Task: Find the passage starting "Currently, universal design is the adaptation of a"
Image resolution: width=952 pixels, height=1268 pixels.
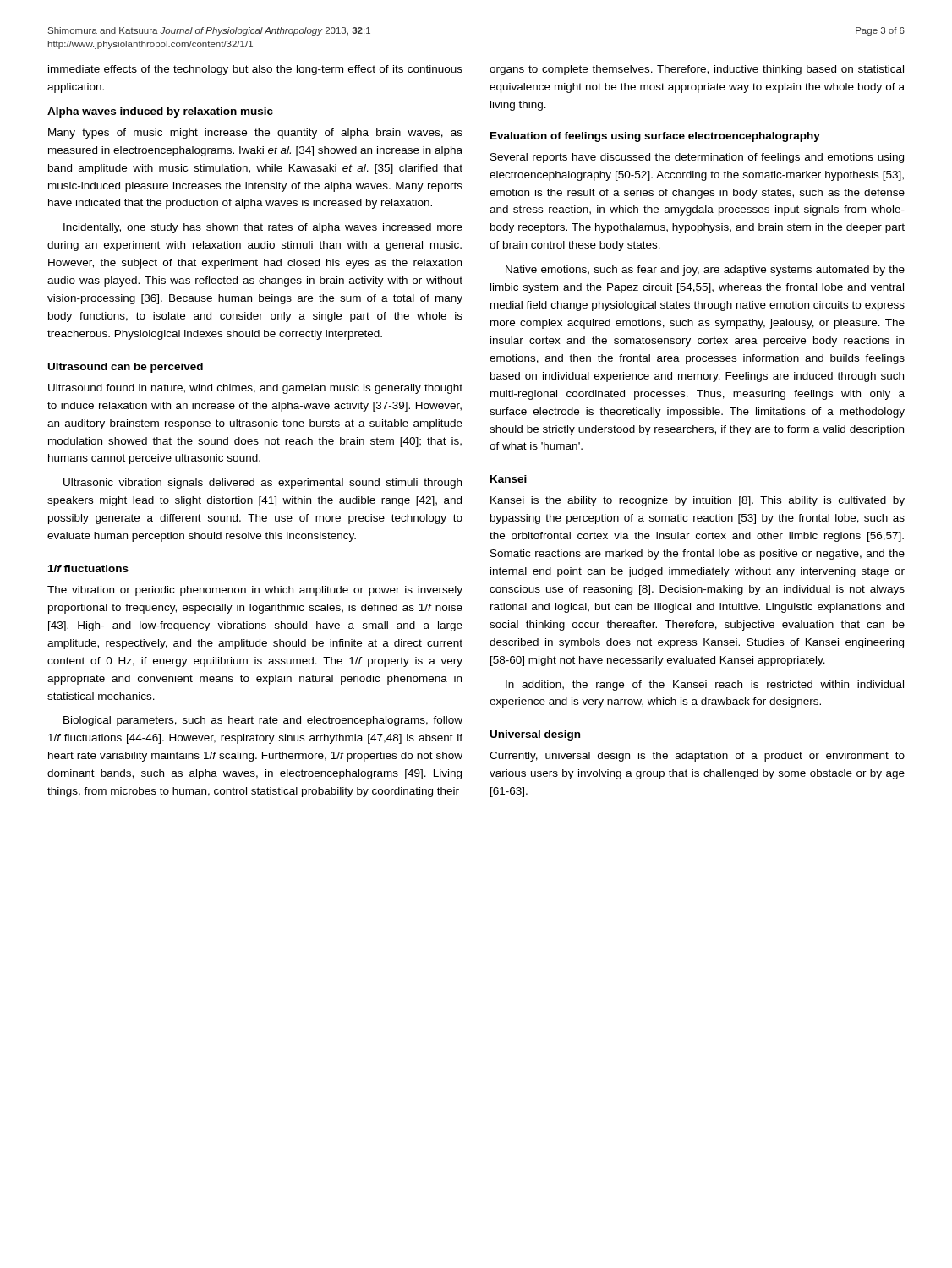Action: point(697,774)
